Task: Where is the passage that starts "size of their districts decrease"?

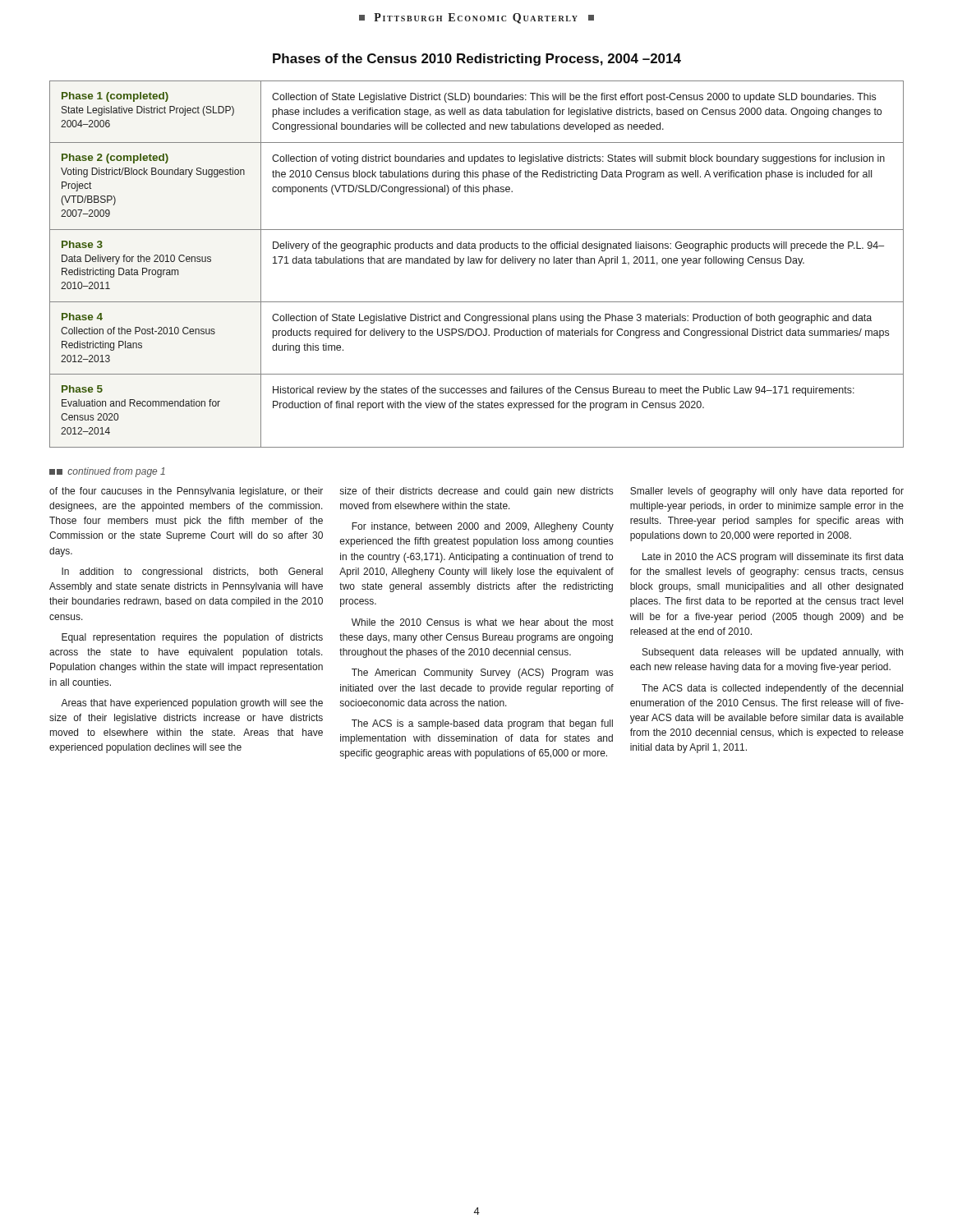Action: pyautogui.click(x=476, y=622)
